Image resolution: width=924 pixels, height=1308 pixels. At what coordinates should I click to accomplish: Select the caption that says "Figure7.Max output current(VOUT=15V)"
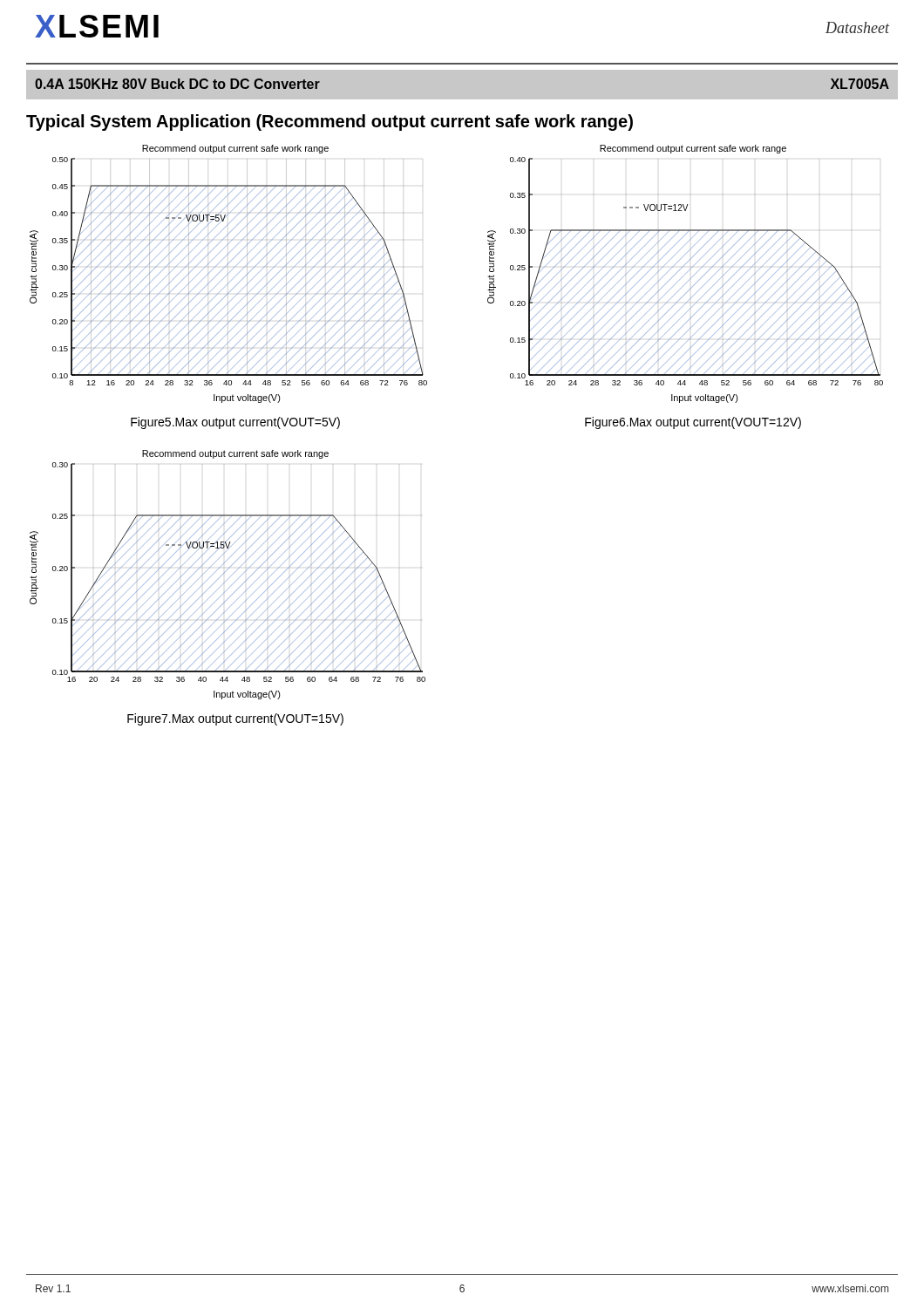(235, 719)
